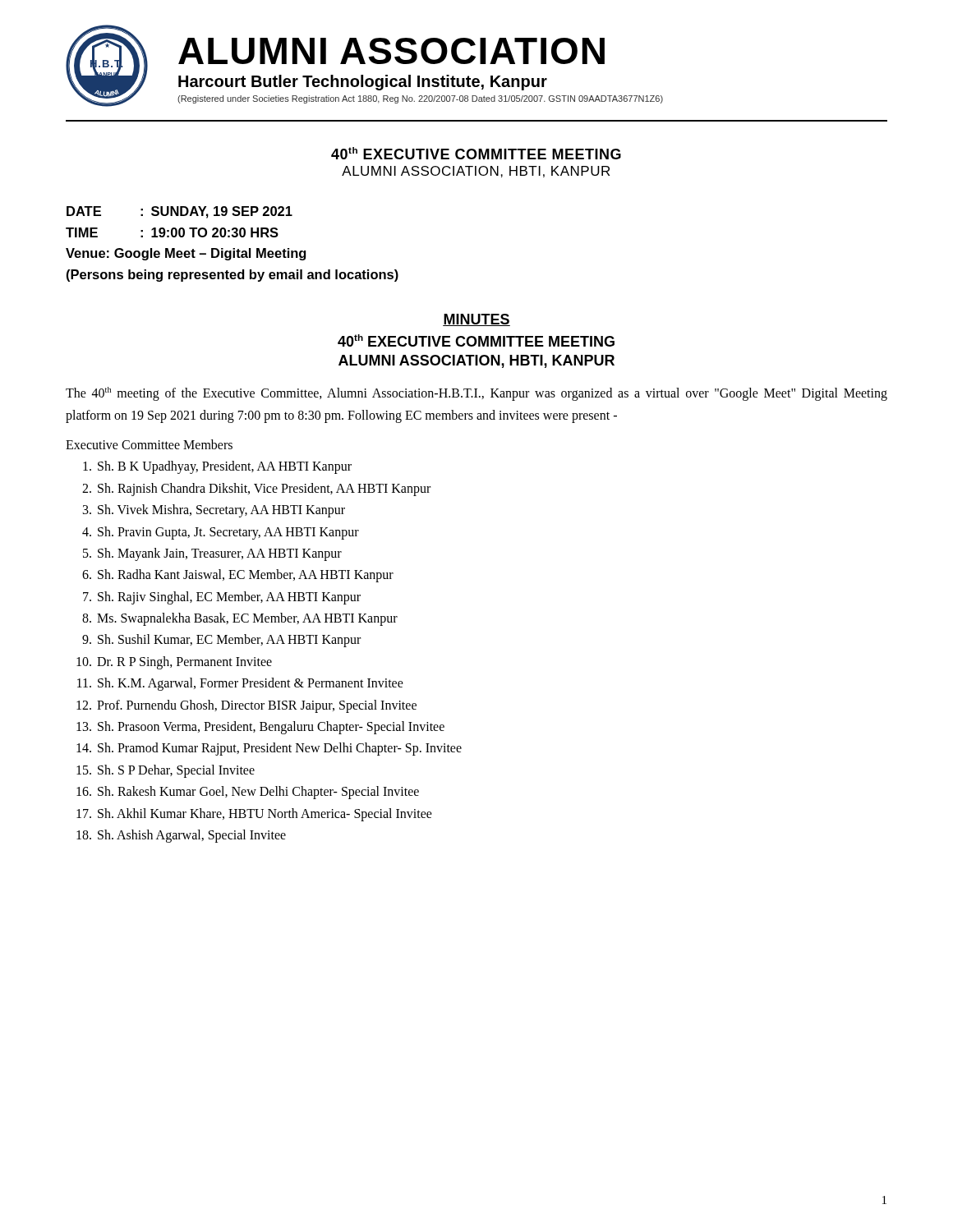Screen dimensions: 1232x953
Task: Find the block on this page that starts "14. Sh. Pramod Kumar Rajput, President New"
Action: point(269,749)
